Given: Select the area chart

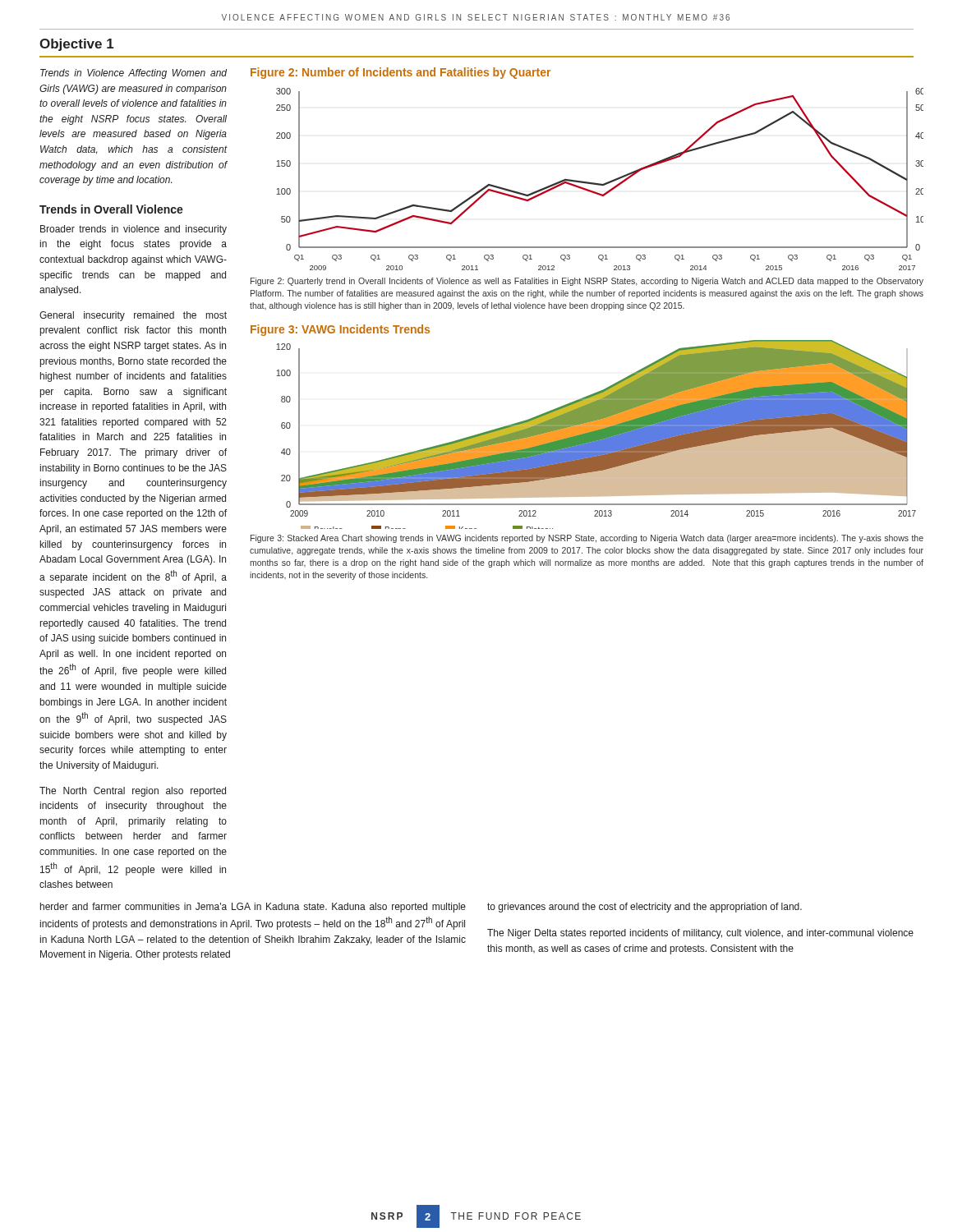Looking at the screenshot, I should [587, 434].
